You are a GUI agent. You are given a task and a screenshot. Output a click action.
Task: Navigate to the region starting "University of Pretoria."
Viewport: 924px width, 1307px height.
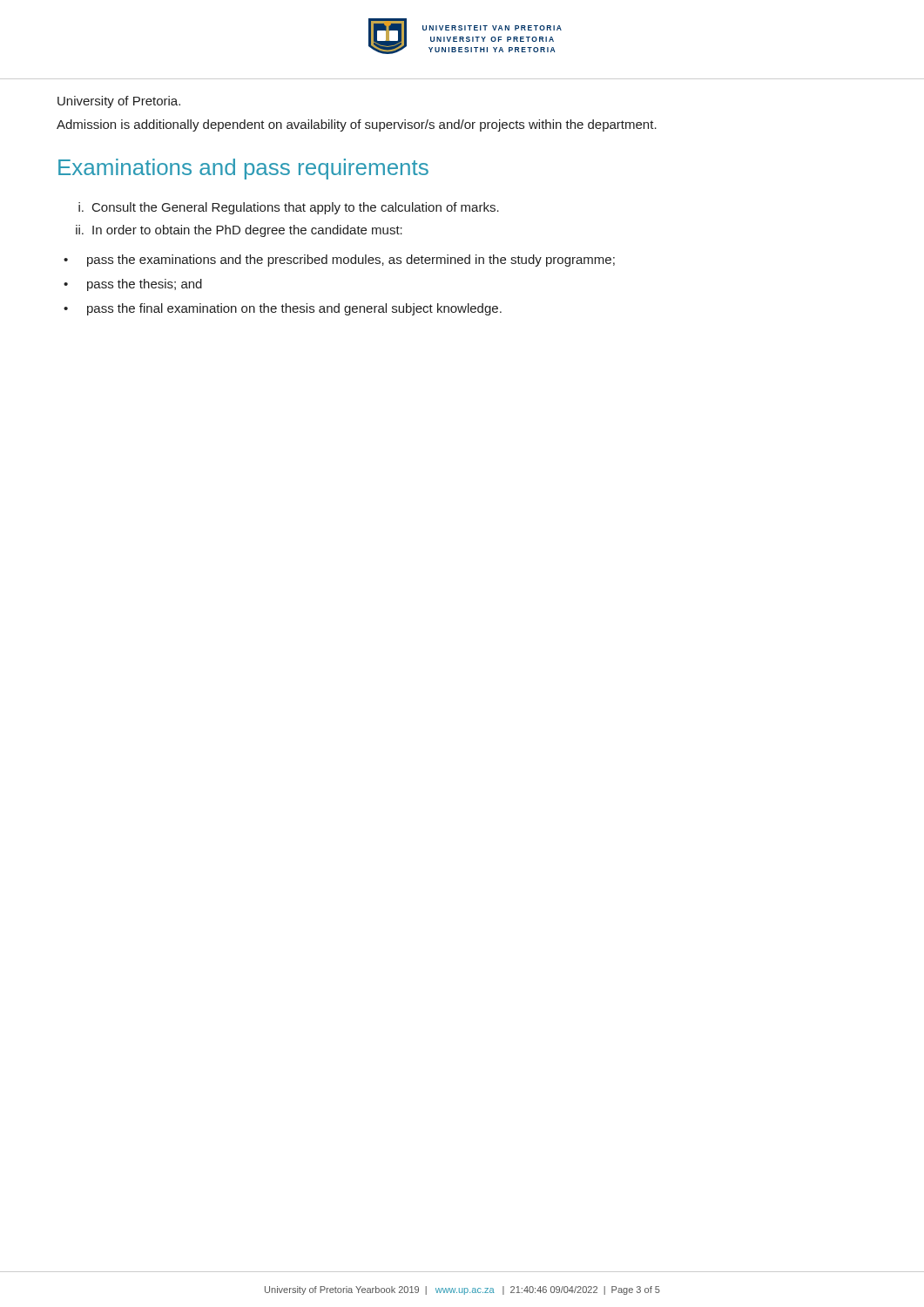pyautogui.click(x=119, y=101)
